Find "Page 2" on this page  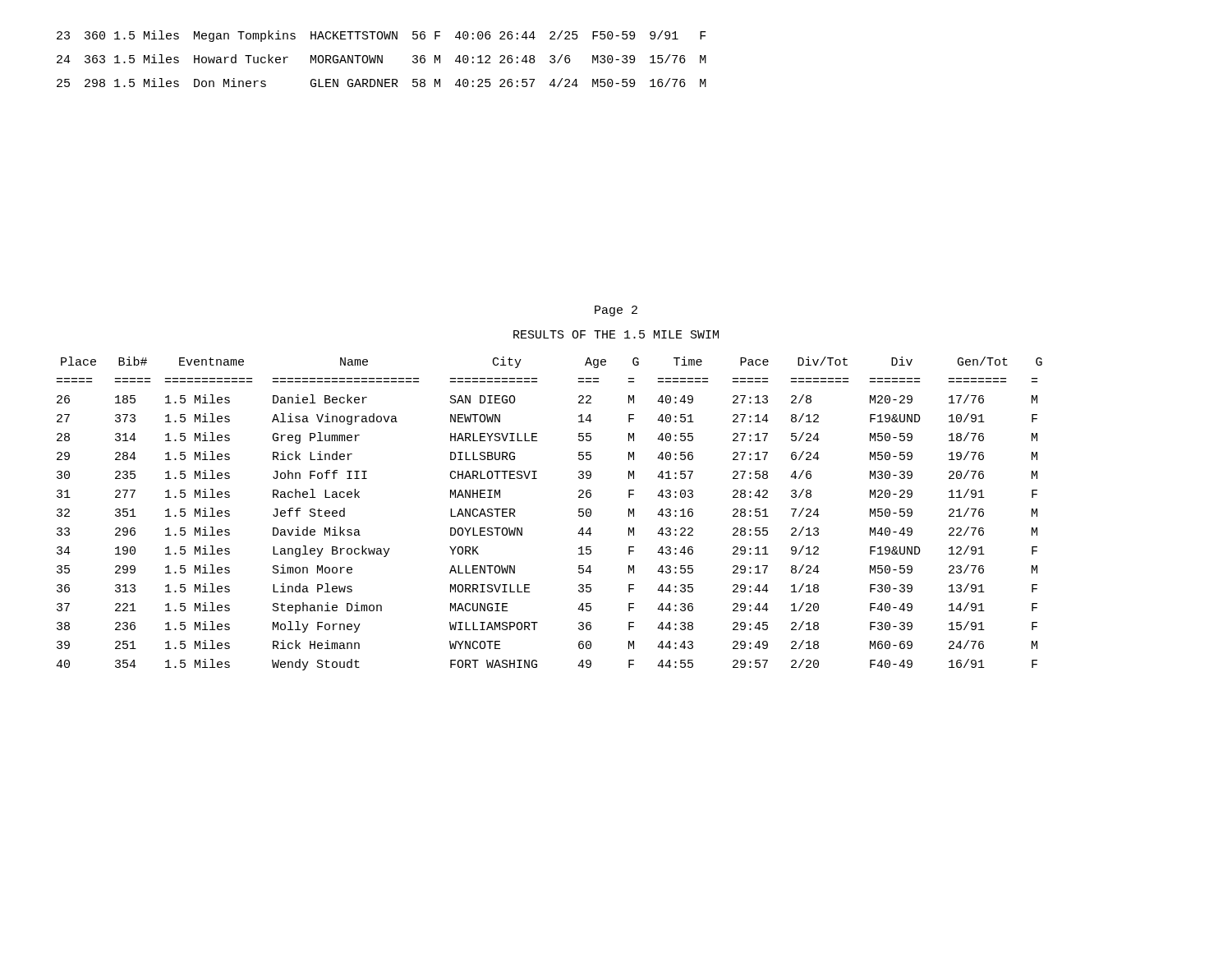(x=616, y=311)
